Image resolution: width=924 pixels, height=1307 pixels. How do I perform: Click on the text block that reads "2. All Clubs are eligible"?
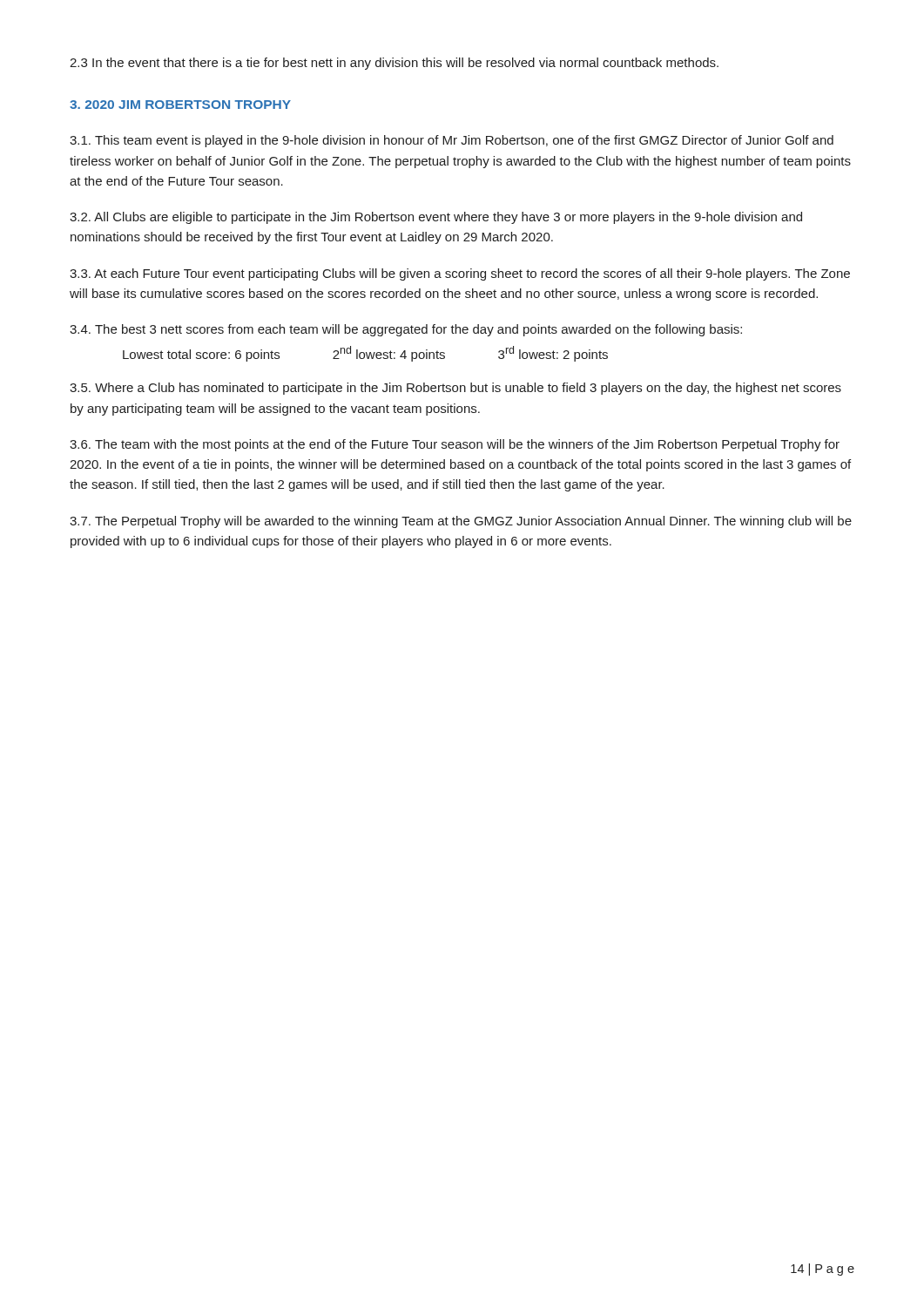pyautogui.click(x=436, y=227)
